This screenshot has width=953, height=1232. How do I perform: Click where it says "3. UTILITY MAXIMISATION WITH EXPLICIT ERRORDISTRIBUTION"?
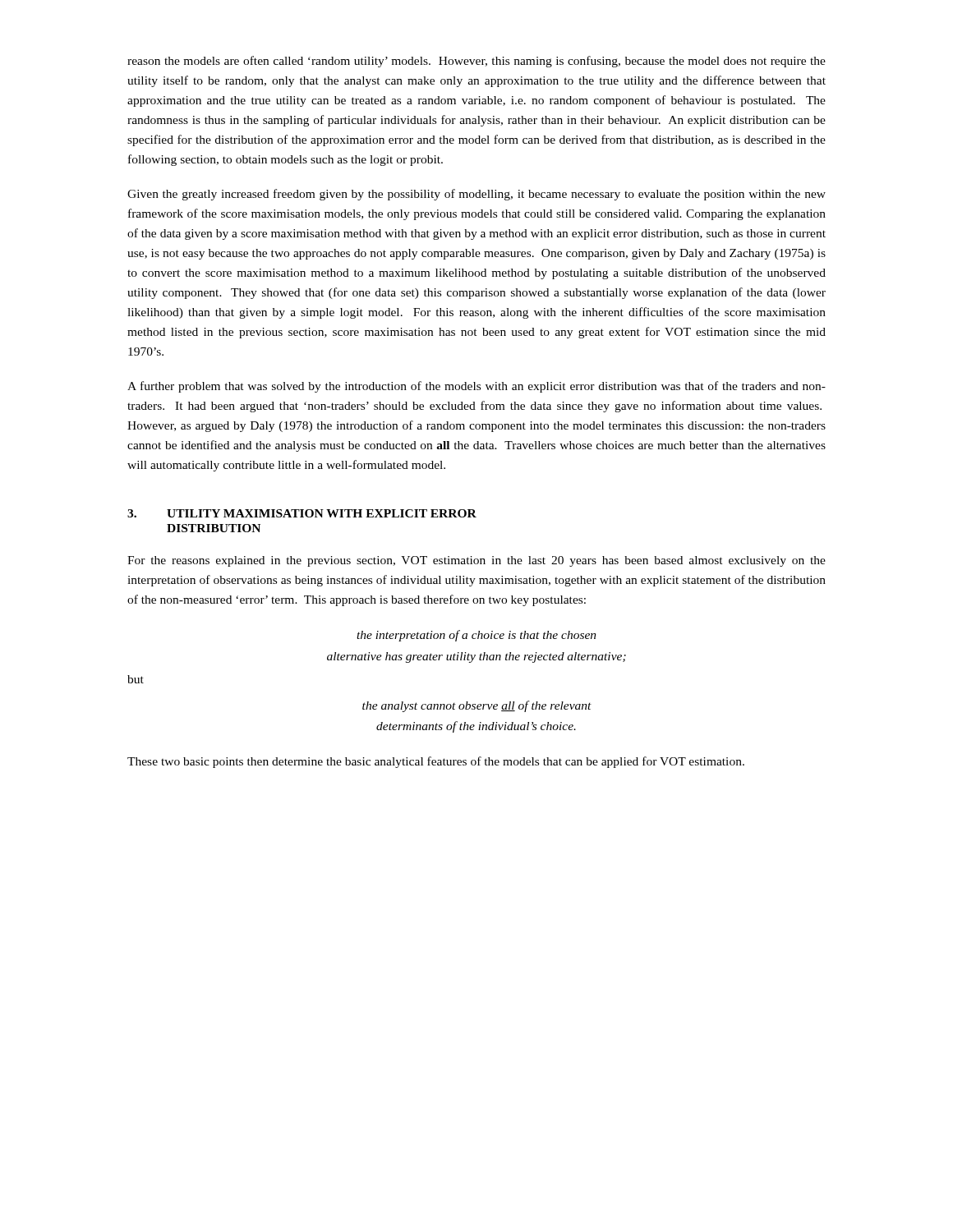[302, 521]
